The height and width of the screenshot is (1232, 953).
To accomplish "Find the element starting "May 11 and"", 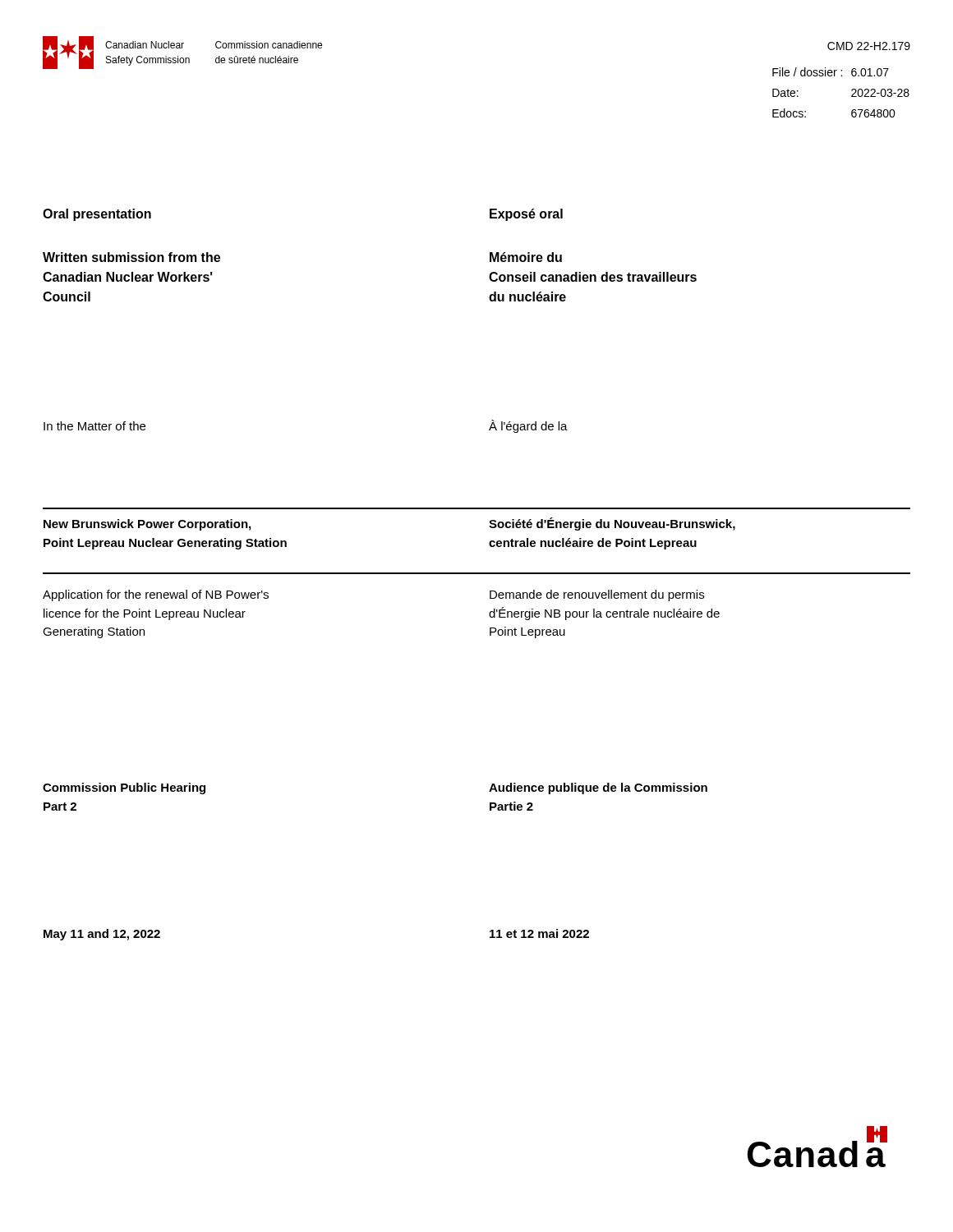I will point(102,933).
